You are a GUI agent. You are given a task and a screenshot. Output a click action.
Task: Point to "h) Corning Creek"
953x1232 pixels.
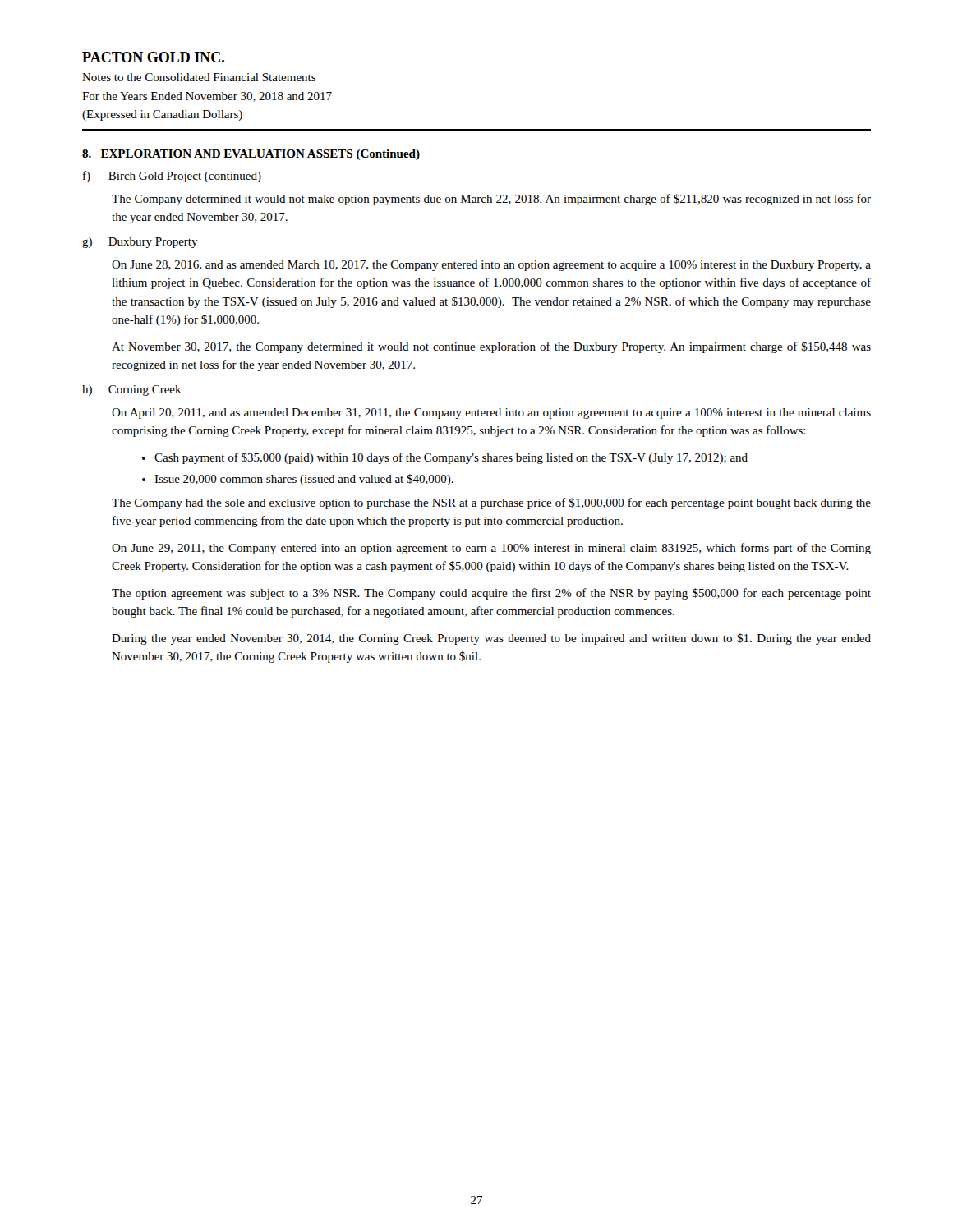pos(132,389)
